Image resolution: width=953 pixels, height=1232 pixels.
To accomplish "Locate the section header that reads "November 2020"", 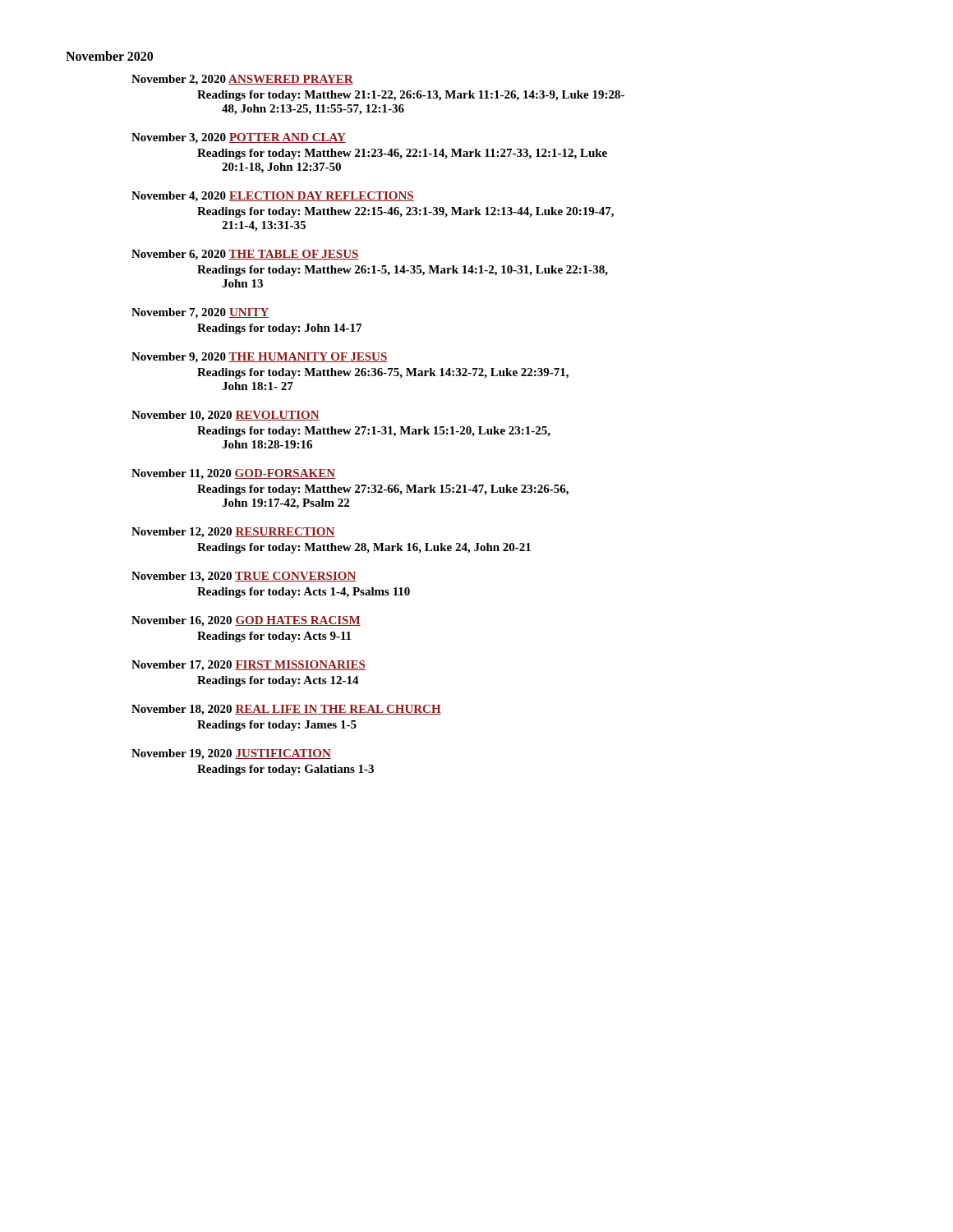I will point(110,56).
